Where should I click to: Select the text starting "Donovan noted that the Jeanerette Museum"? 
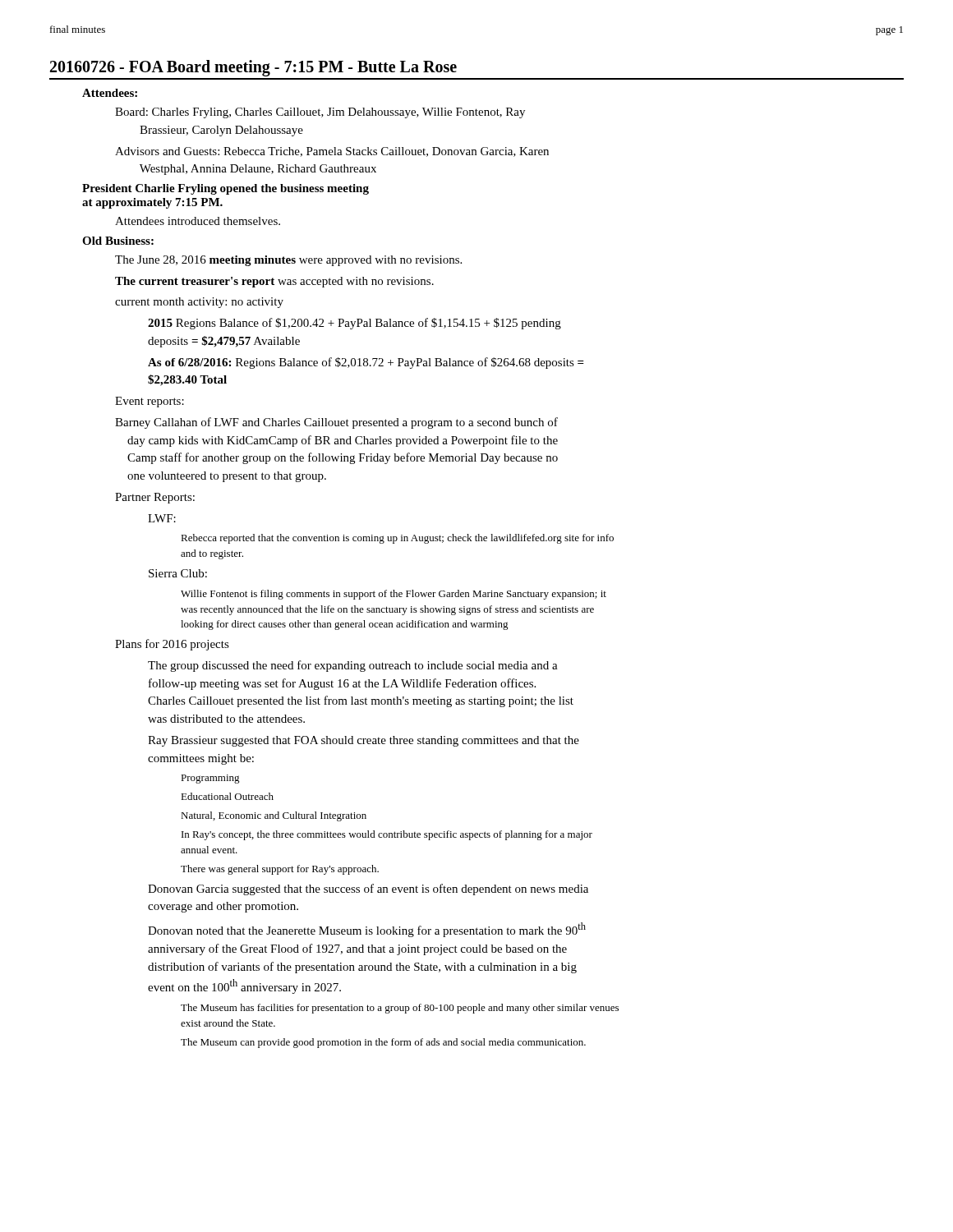click(526, 958)
